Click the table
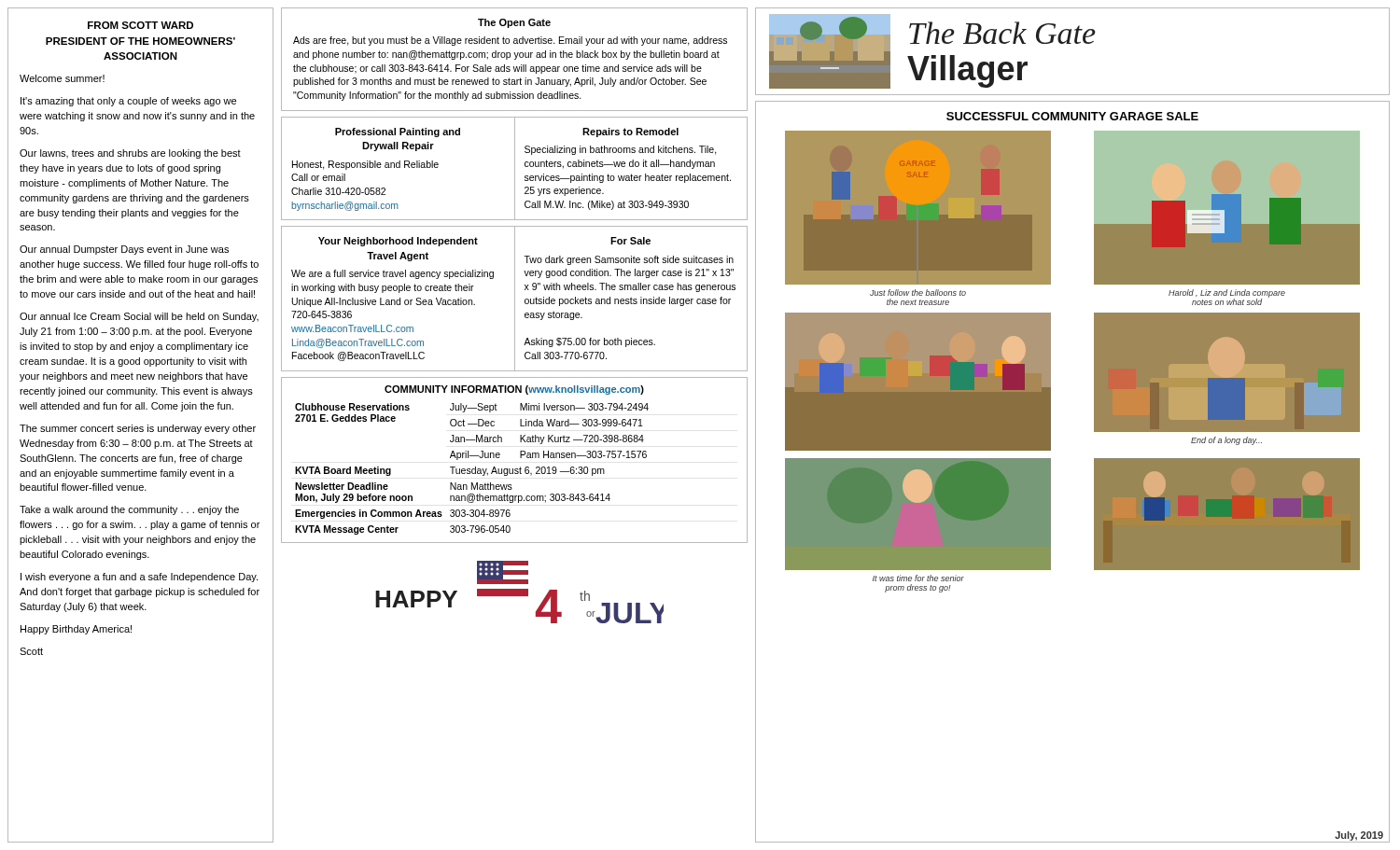 point(514,468)
